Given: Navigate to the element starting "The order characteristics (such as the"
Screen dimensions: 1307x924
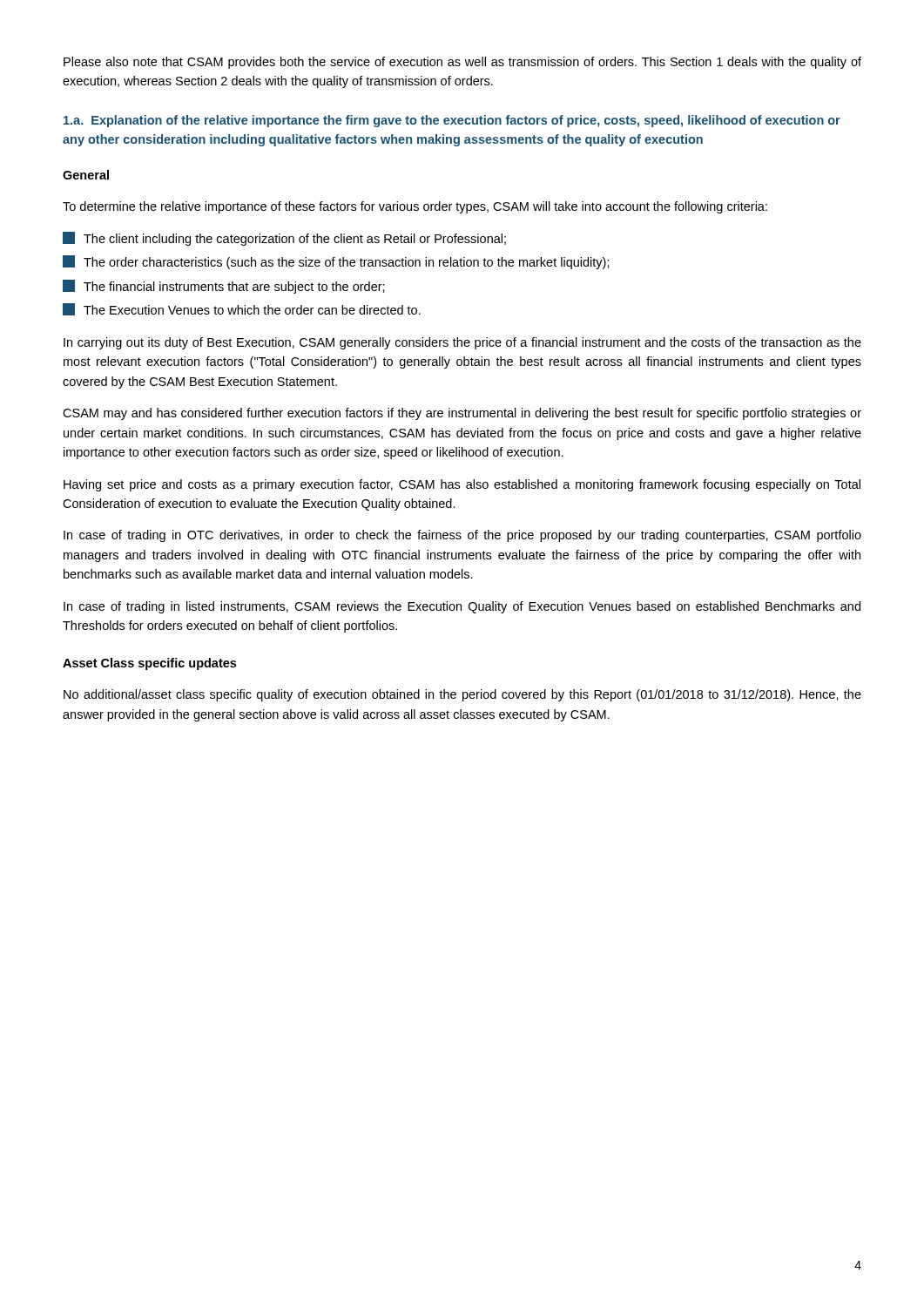Looking at the screenshot, I should pyautogui.click(x=462, y=263).
